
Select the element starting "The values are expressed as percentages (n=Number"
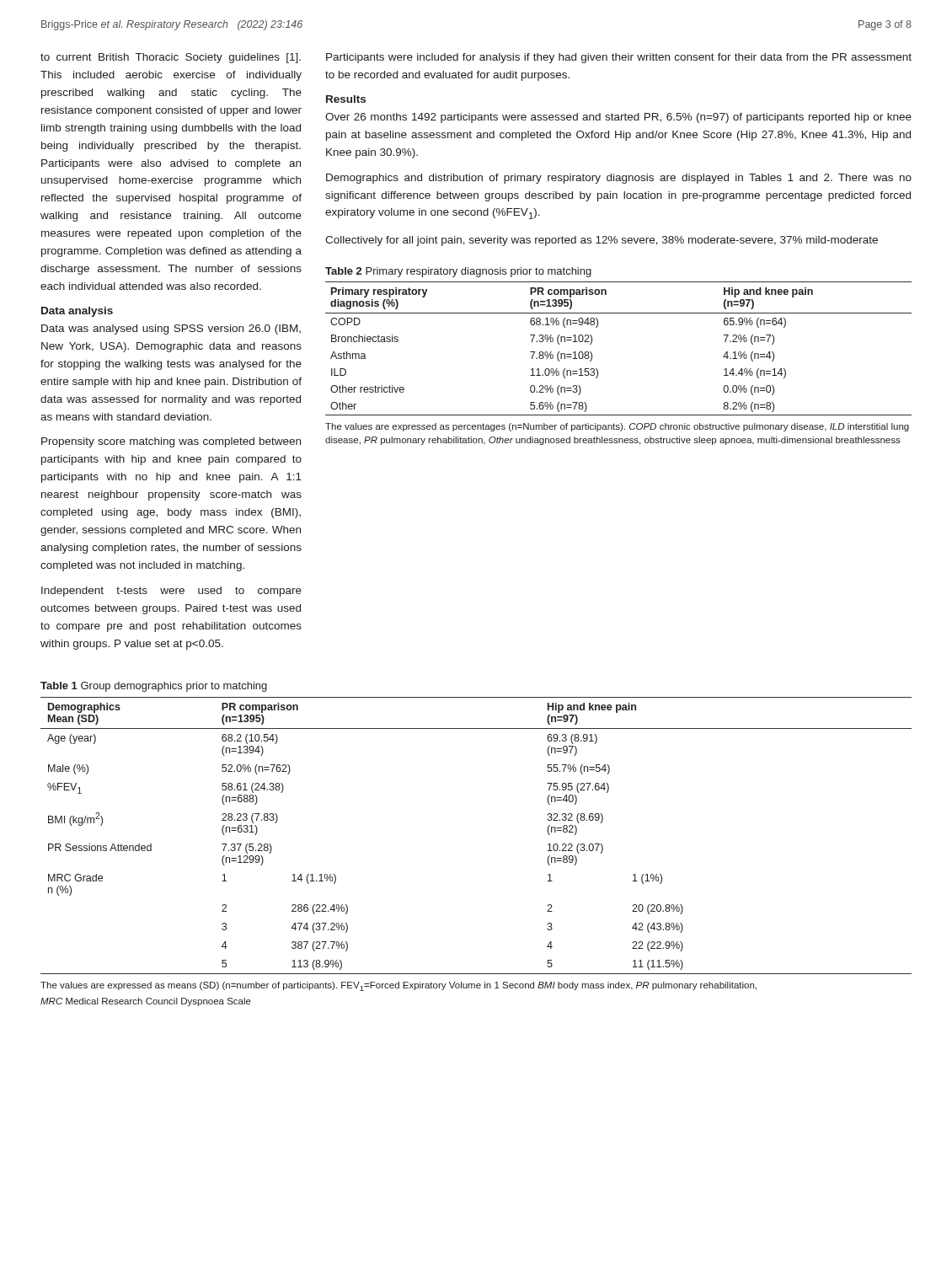click(617, 433)
